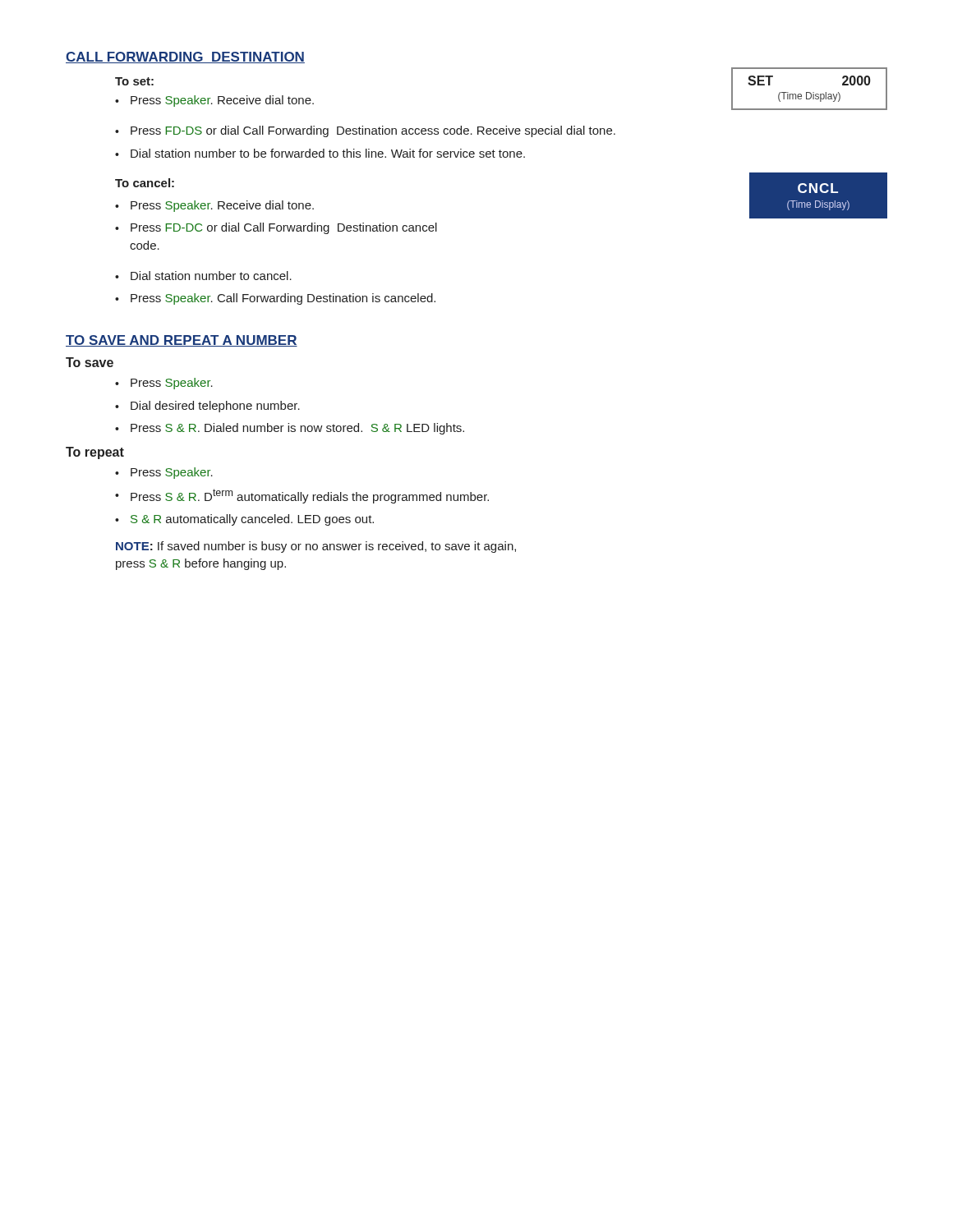
Task: Navigate to the passage starting "• Press FD-DS or dial Call Forwarding Destination"
Action: coord(501,131)
